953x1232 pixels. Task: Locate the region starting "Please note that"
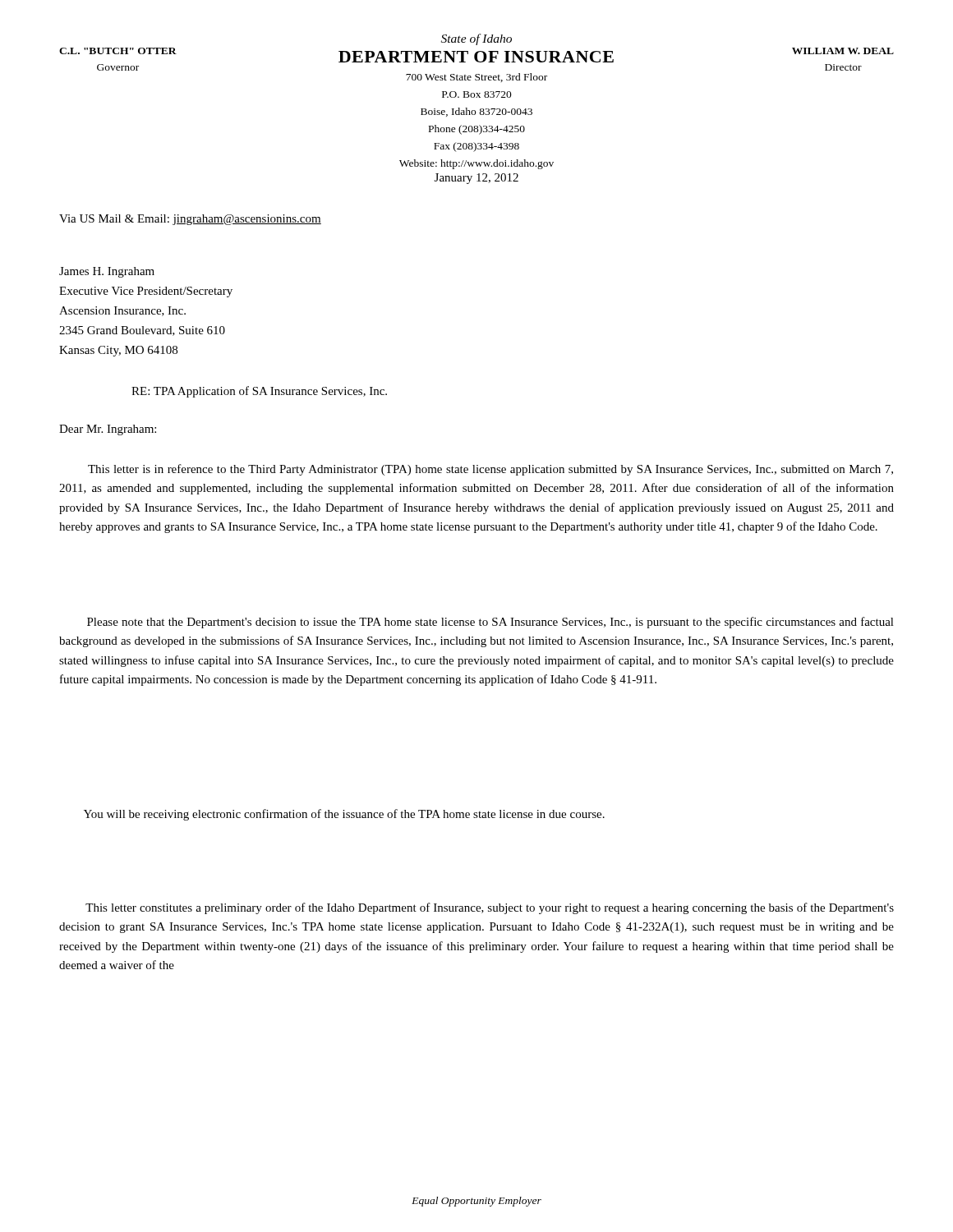tap(476, 650)
